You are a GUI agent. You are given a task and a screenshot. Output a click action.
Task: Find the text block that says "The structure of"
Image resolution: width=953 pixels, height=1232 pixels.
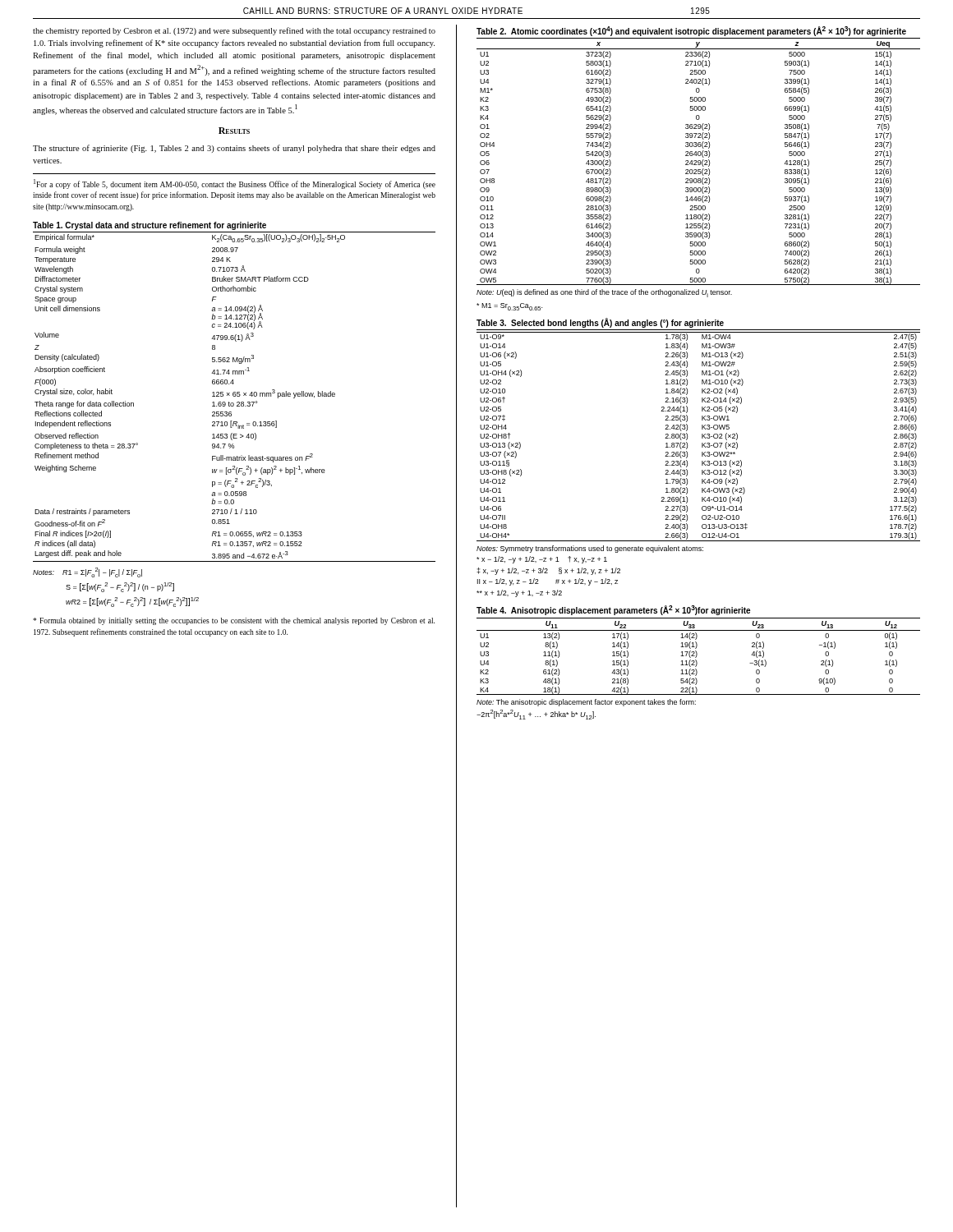[x=234, y=154]
